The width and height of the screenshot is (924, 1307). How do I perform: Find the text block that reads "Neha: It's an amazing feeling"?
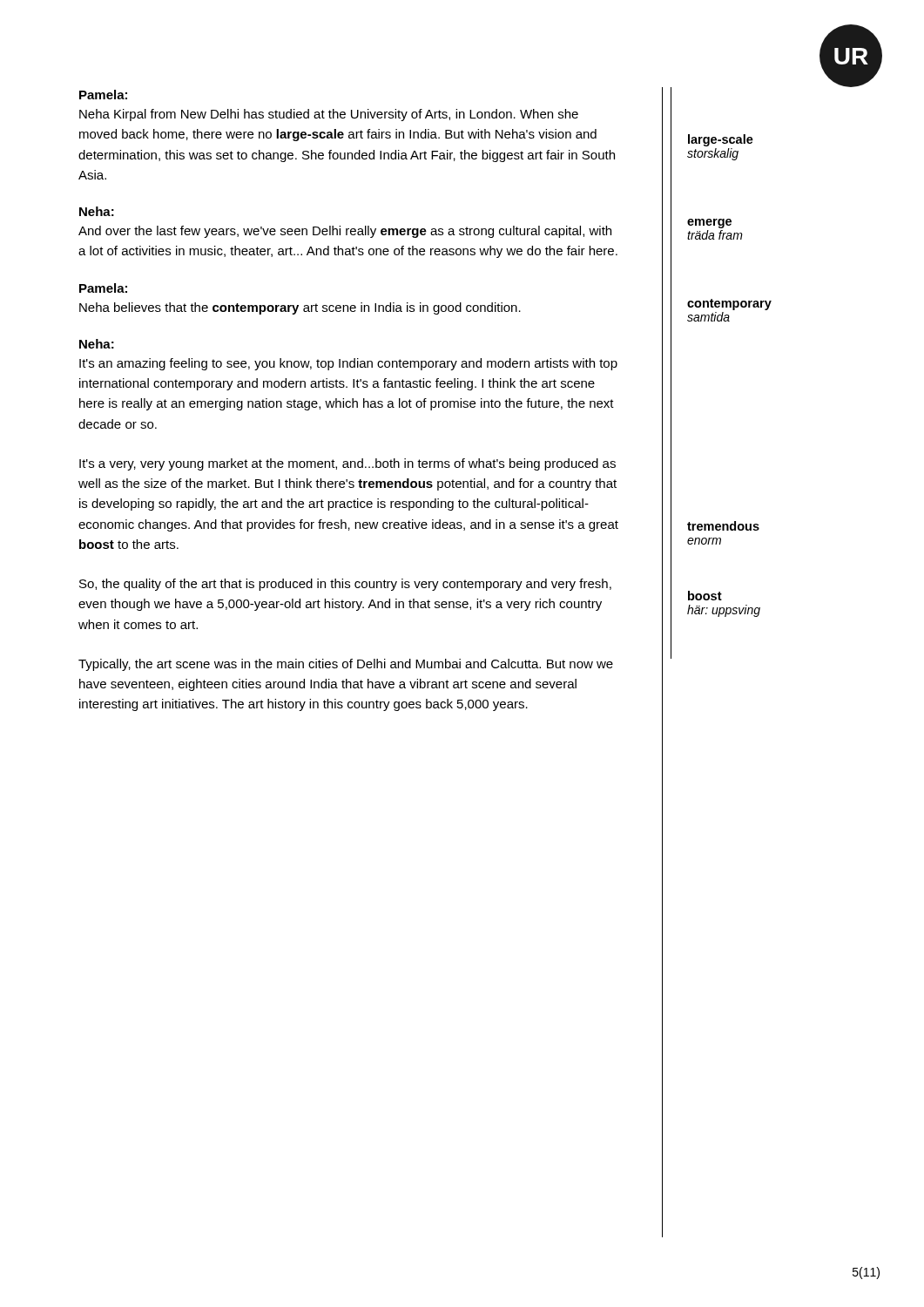tap(348, 385)
